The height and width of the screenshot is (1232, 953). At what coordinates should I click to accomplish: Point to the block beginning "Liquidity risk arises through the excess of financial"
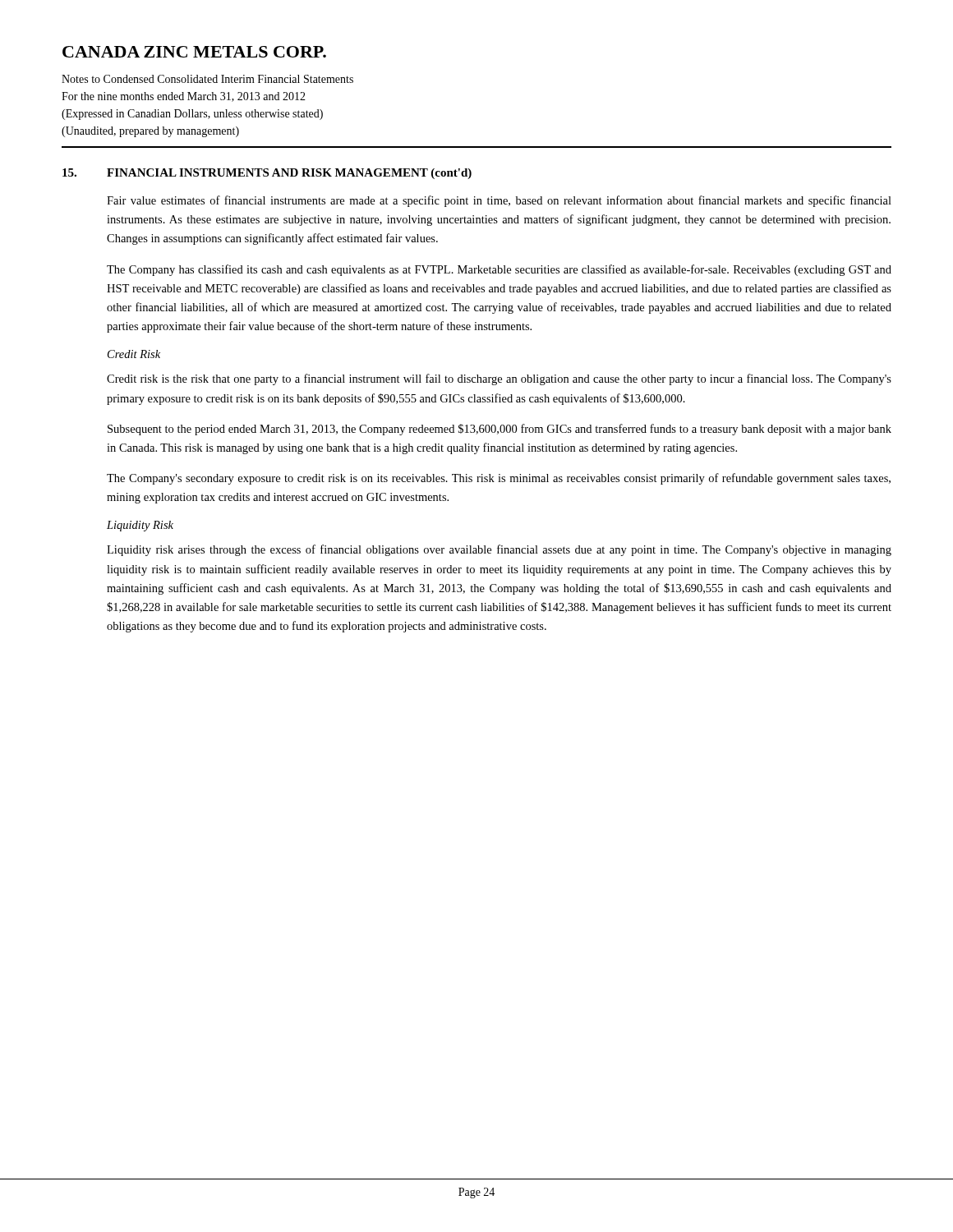click(499, 588)
